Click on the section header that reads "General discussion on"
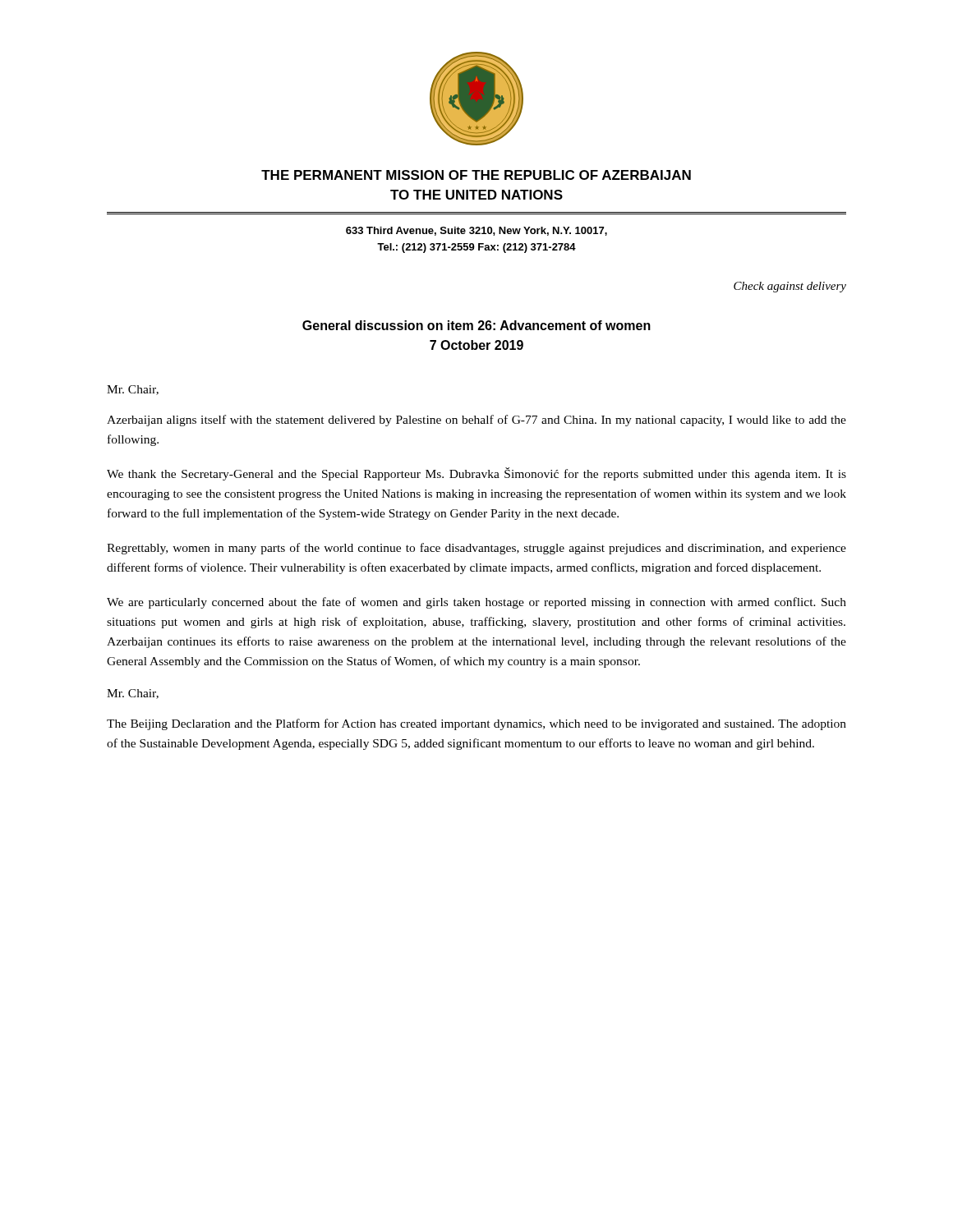953x1232 pixels. (476, 336)
